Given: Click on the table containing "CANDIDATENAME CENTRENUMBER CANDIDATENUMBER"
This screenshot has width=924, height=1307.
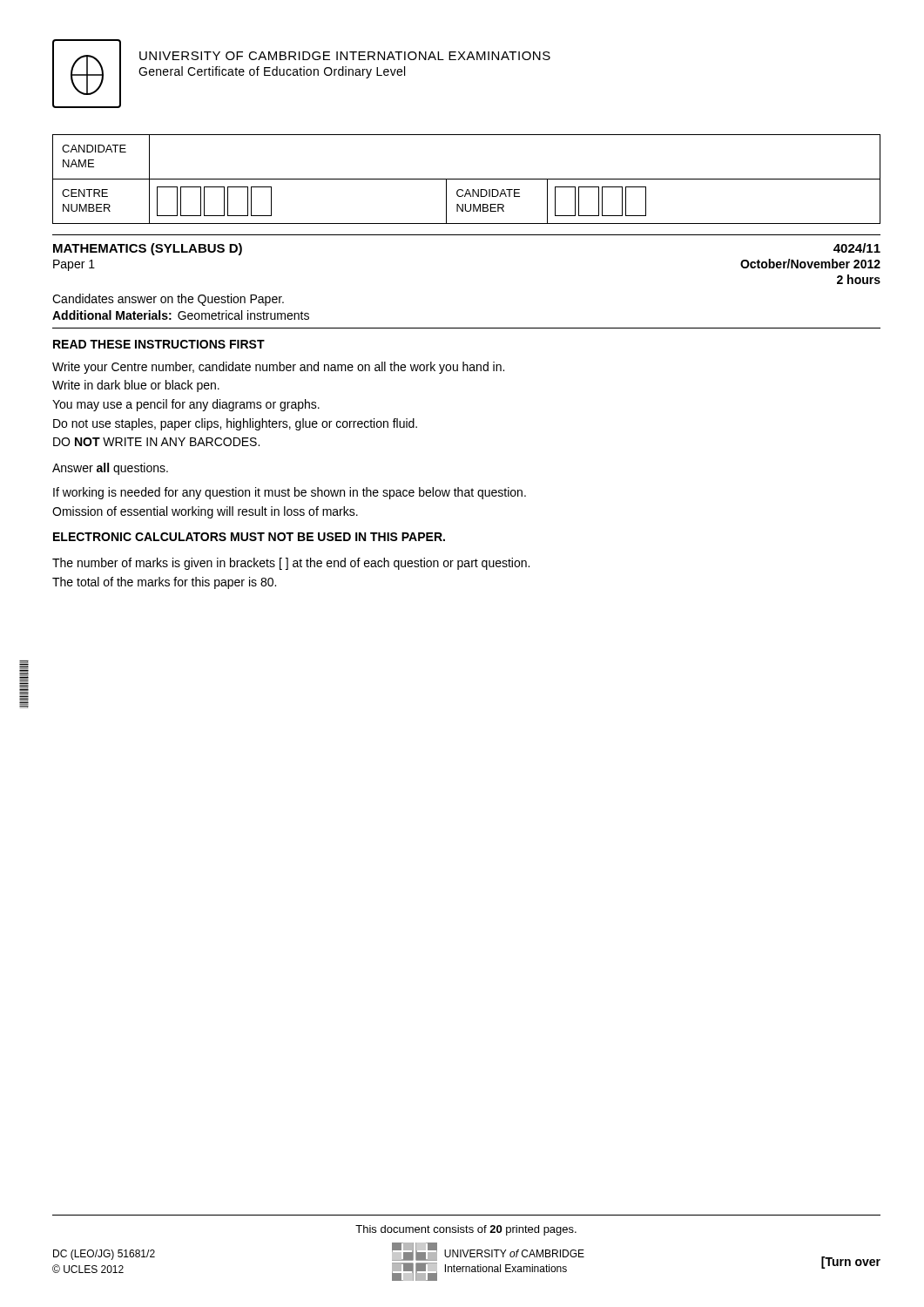Looking at the screenshot, I should [466, 179].
